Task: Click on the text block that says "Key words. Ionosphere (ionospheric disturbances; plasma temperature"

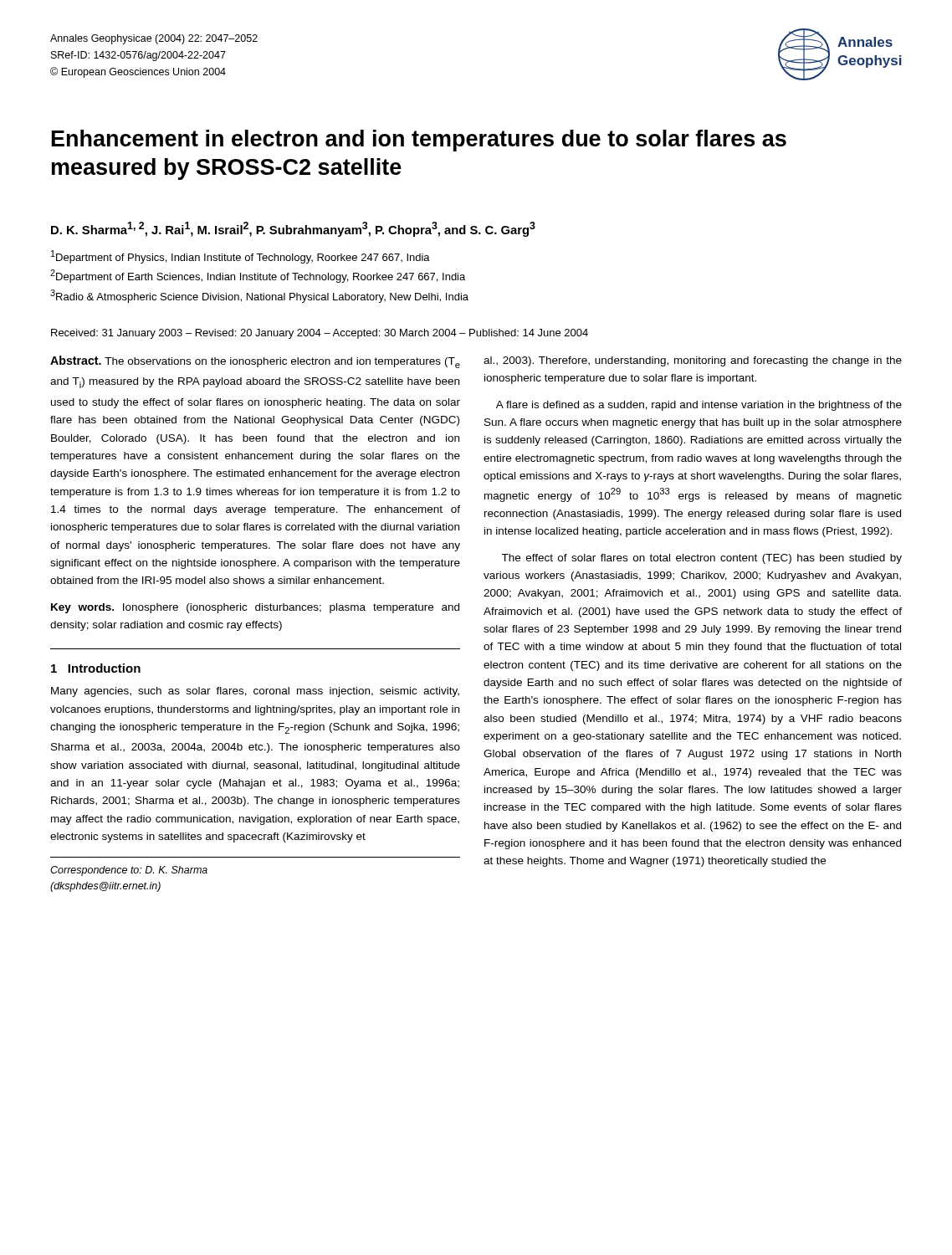Action: (255, 616)
